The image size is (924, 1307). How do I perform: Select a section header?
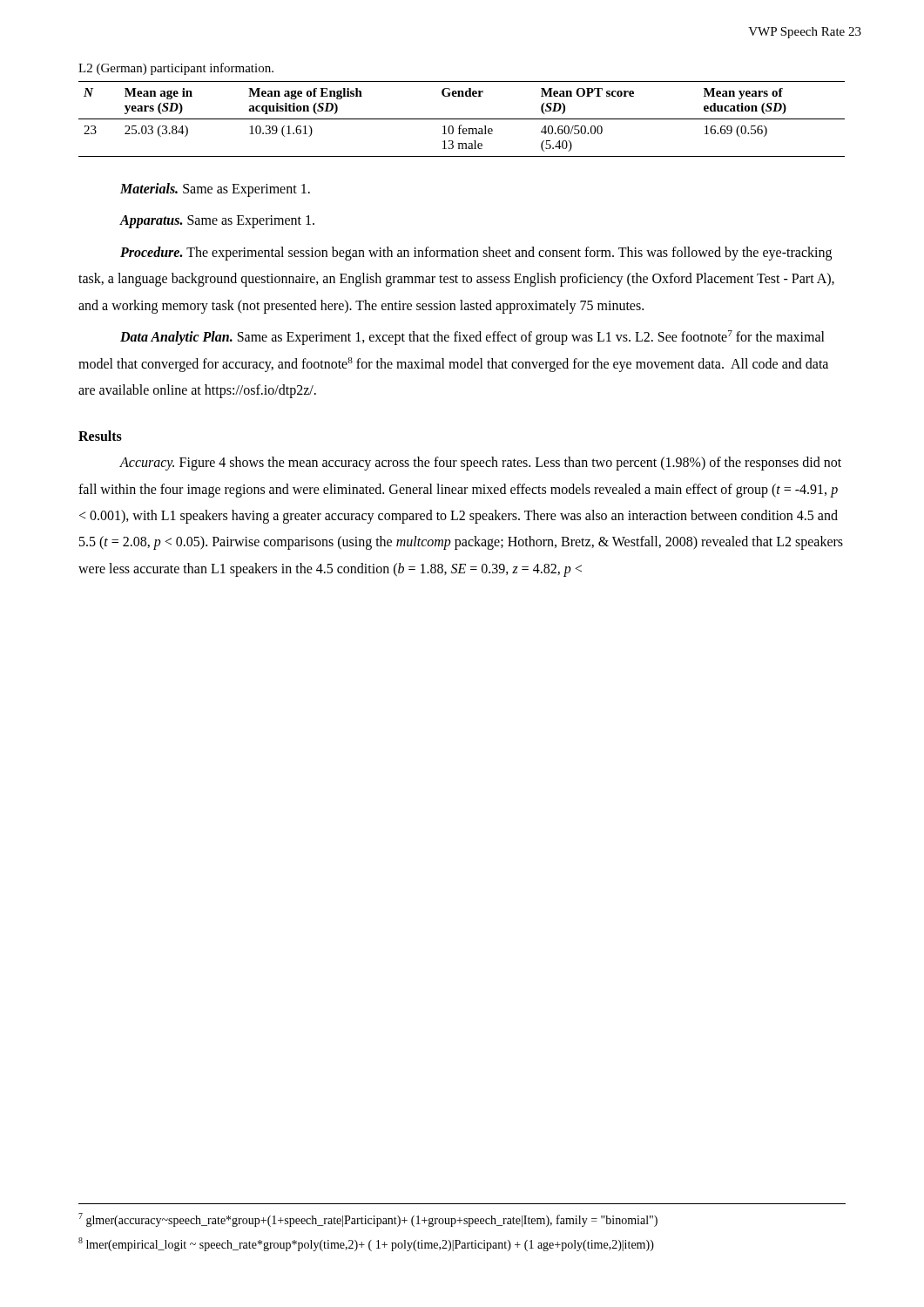100,436
